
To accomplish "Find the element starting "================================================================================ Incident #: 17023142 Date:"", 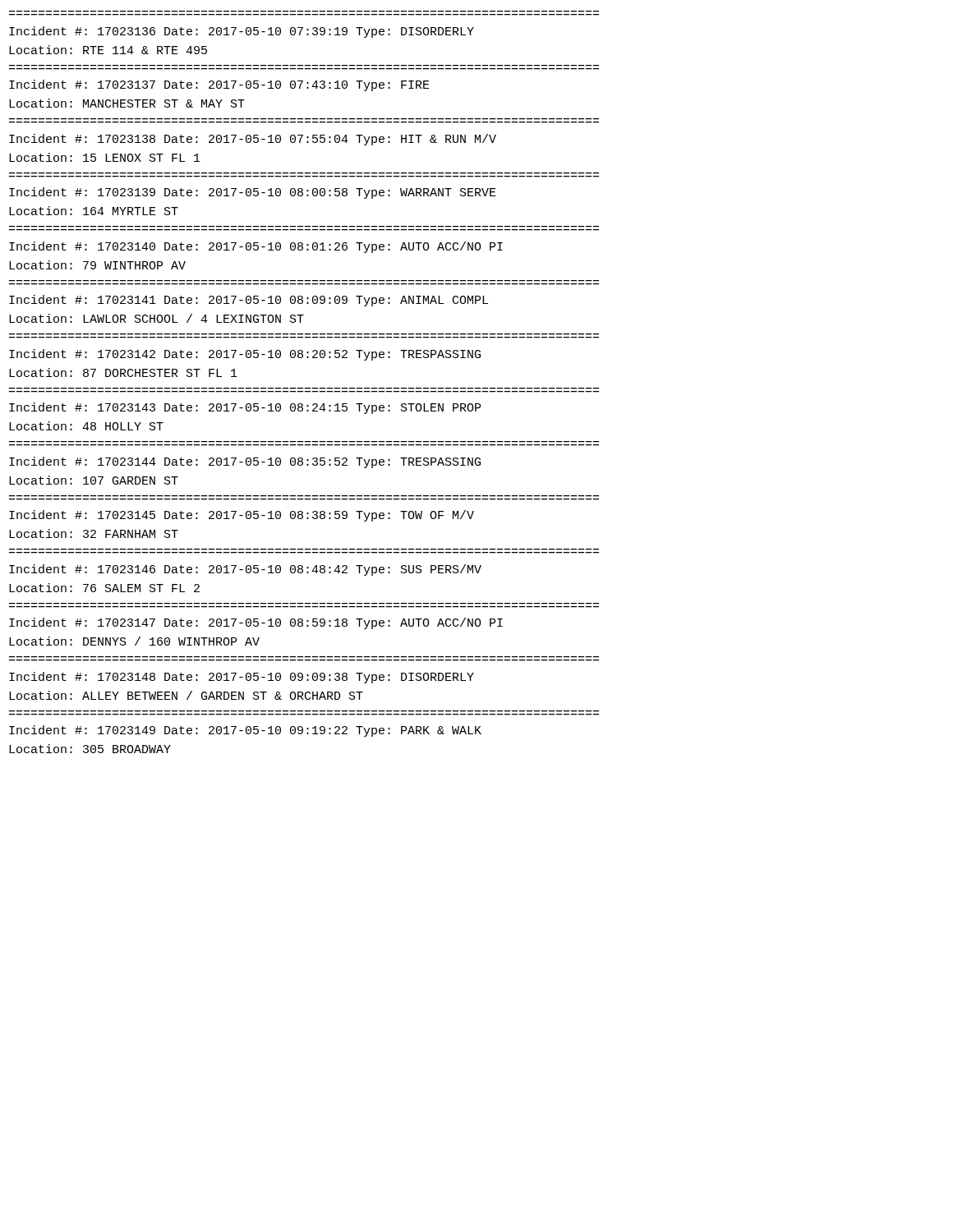I will 476,356.
